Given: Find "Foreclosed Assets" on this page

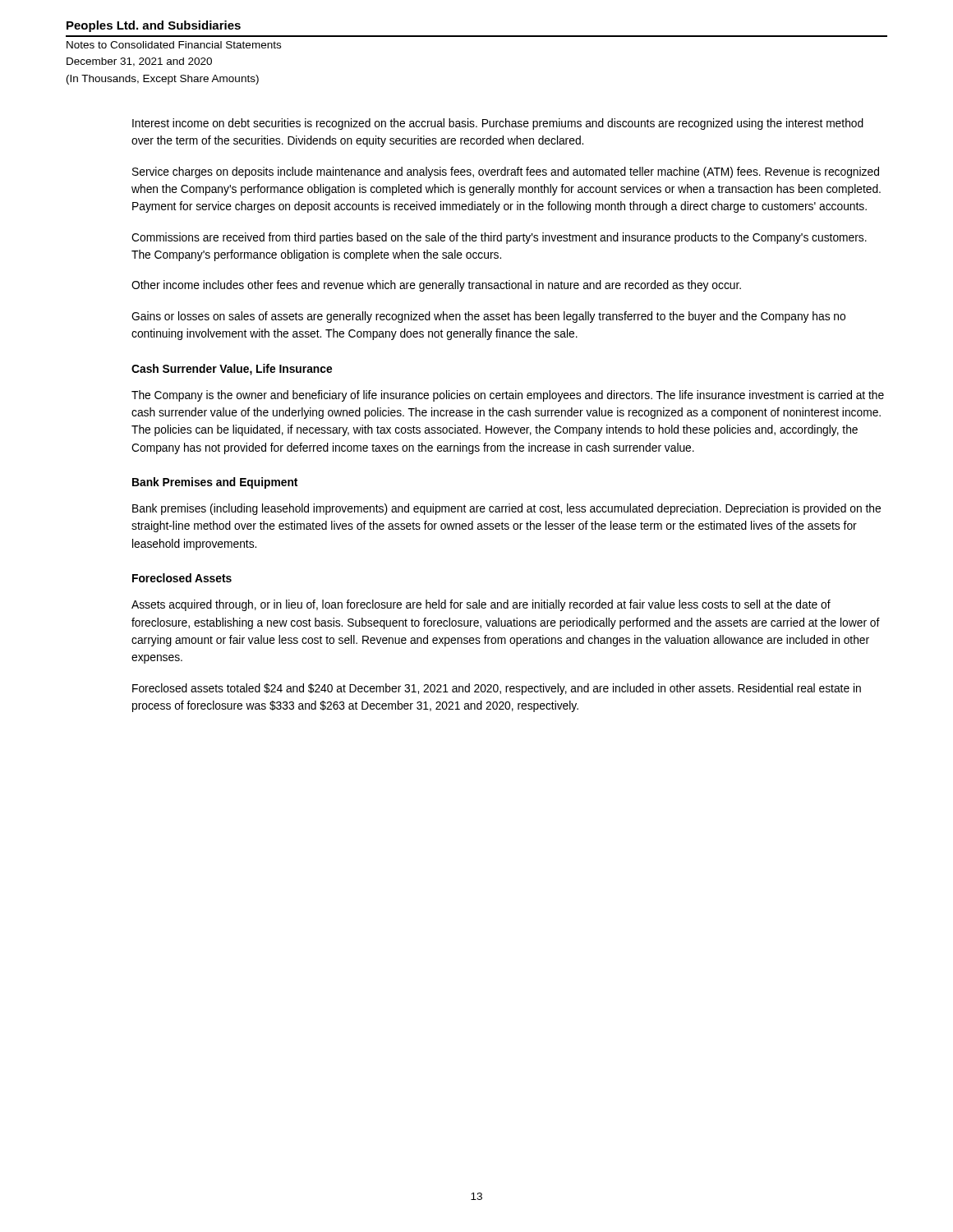Looking at the screenshot, I should pos(182,579).
